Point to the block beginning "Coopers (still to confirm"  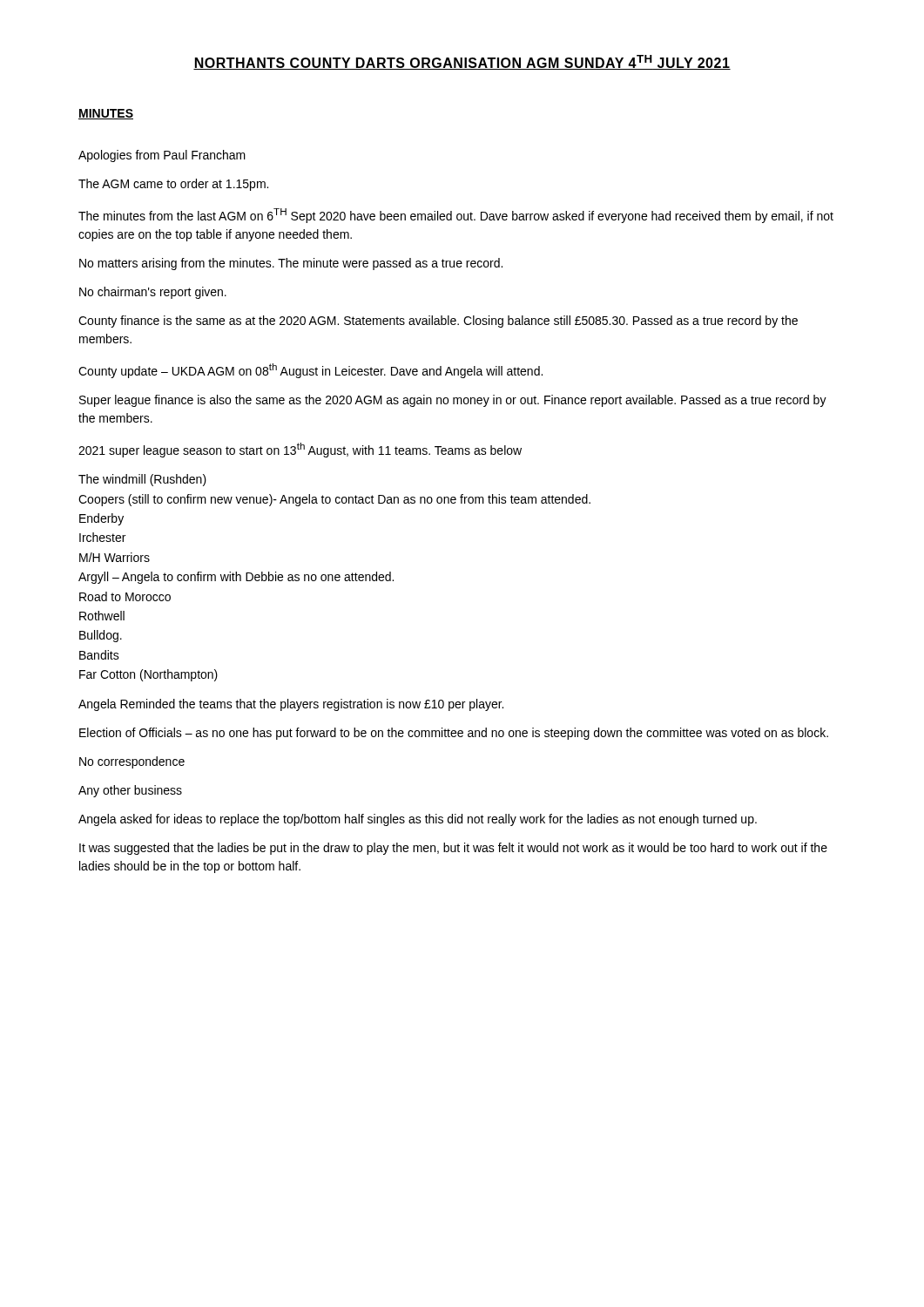pyautogui.click(x=335, y=499)
